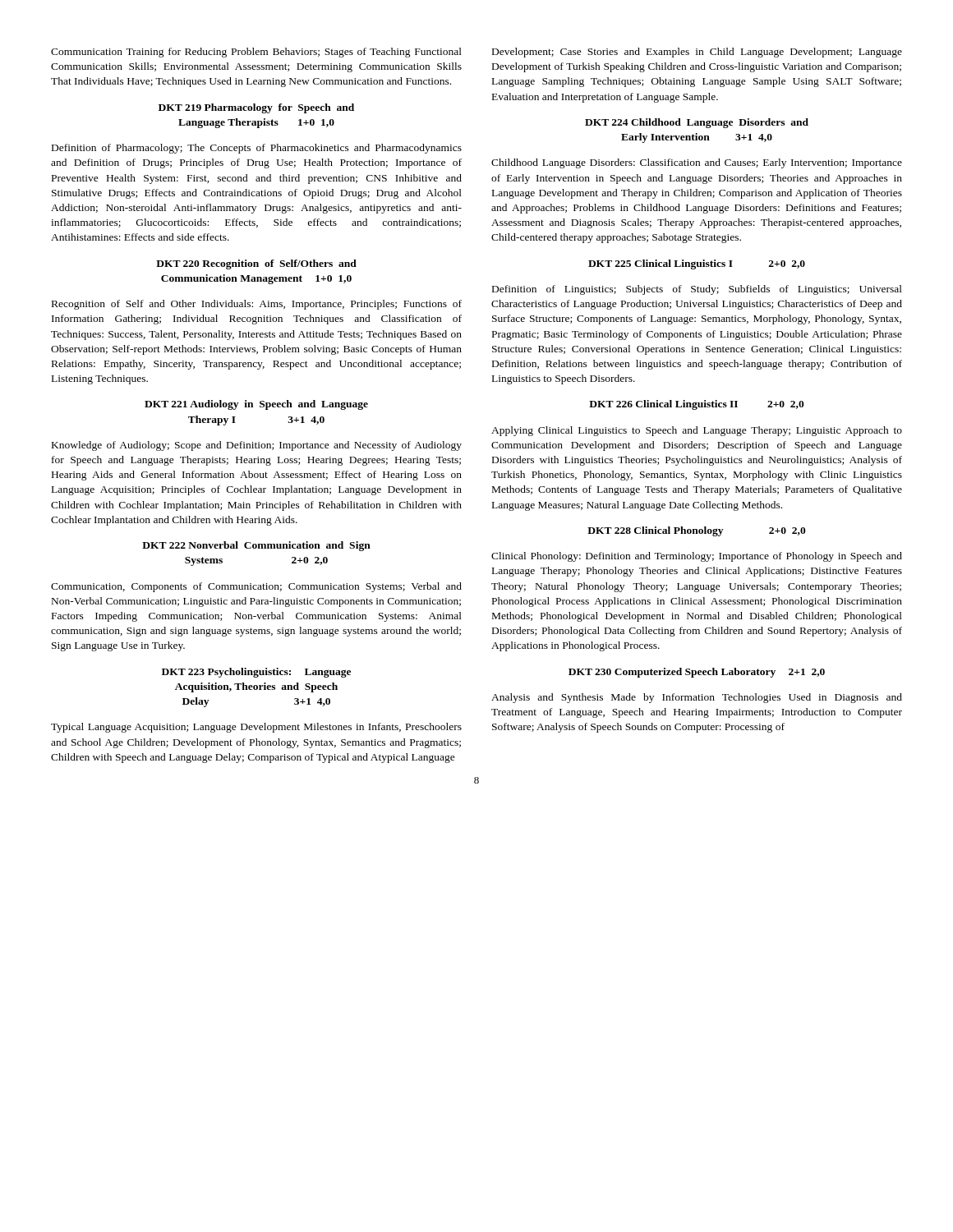953x1232 pixels.
Task: Find the passage starting "DKT 225 Clinical Linguistics"
Action: coord(697,263)
